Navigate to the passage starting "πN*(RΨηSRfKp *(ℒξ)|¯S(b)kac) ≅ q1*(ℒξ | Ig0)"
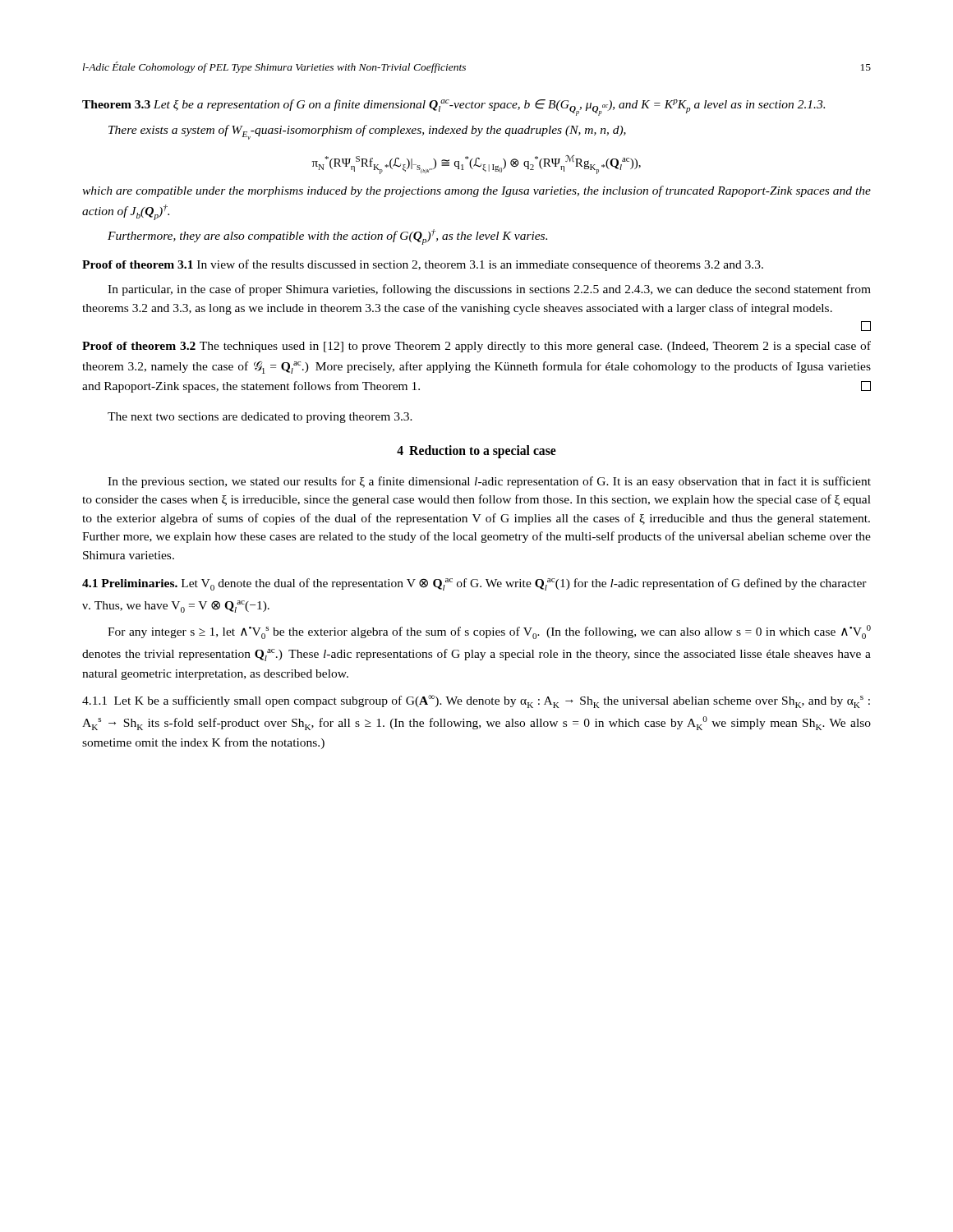Screen dimensions: 1232x953 pos(476,164)
